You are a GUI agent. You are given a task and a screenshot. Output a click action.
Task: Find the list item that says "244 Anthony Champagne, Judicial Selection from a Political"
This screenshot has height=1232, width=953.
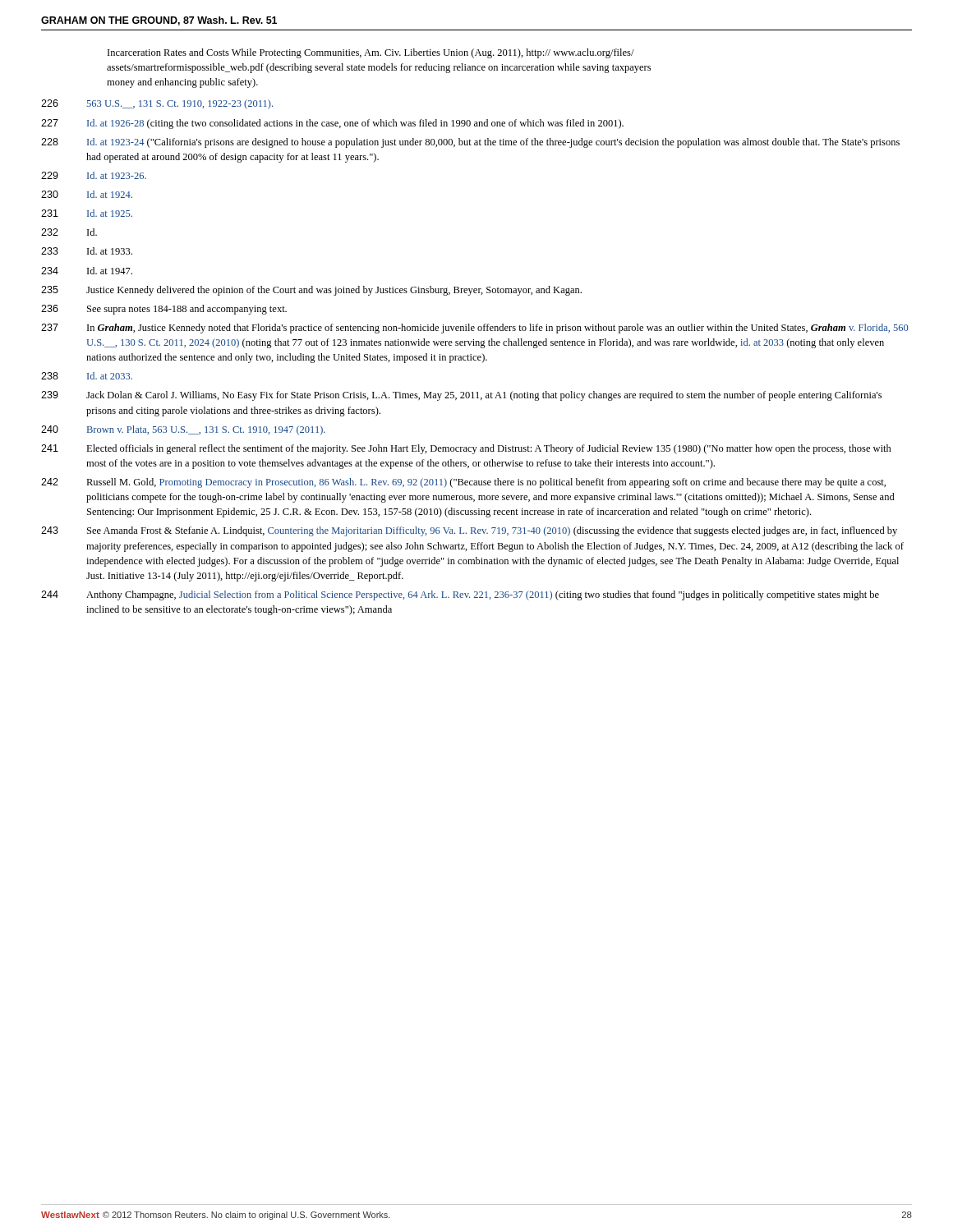(476, 602)
